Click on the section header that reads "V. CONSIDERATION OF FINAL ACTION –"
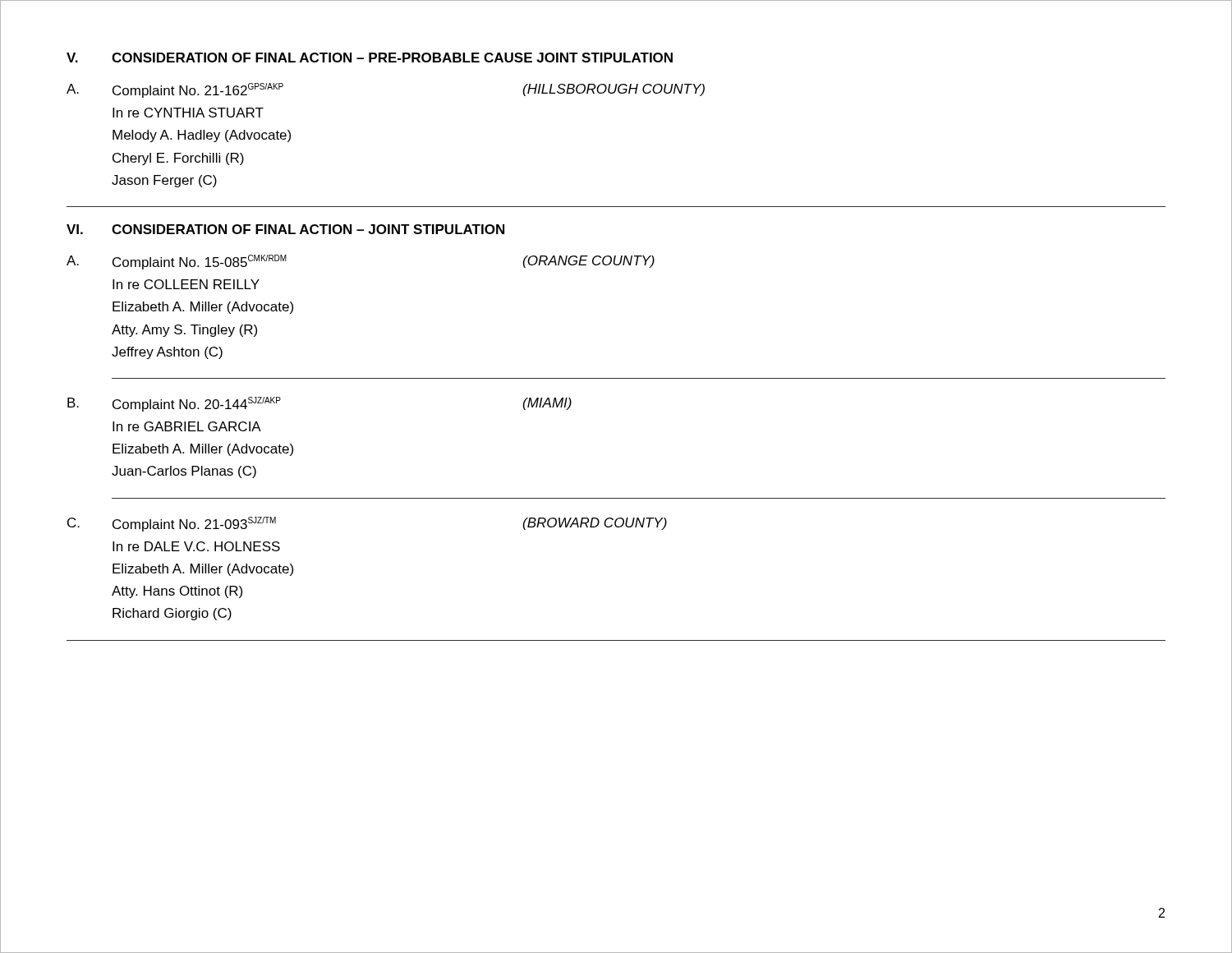The width and height of the screenshot is (1232, 953). point(370,58)
